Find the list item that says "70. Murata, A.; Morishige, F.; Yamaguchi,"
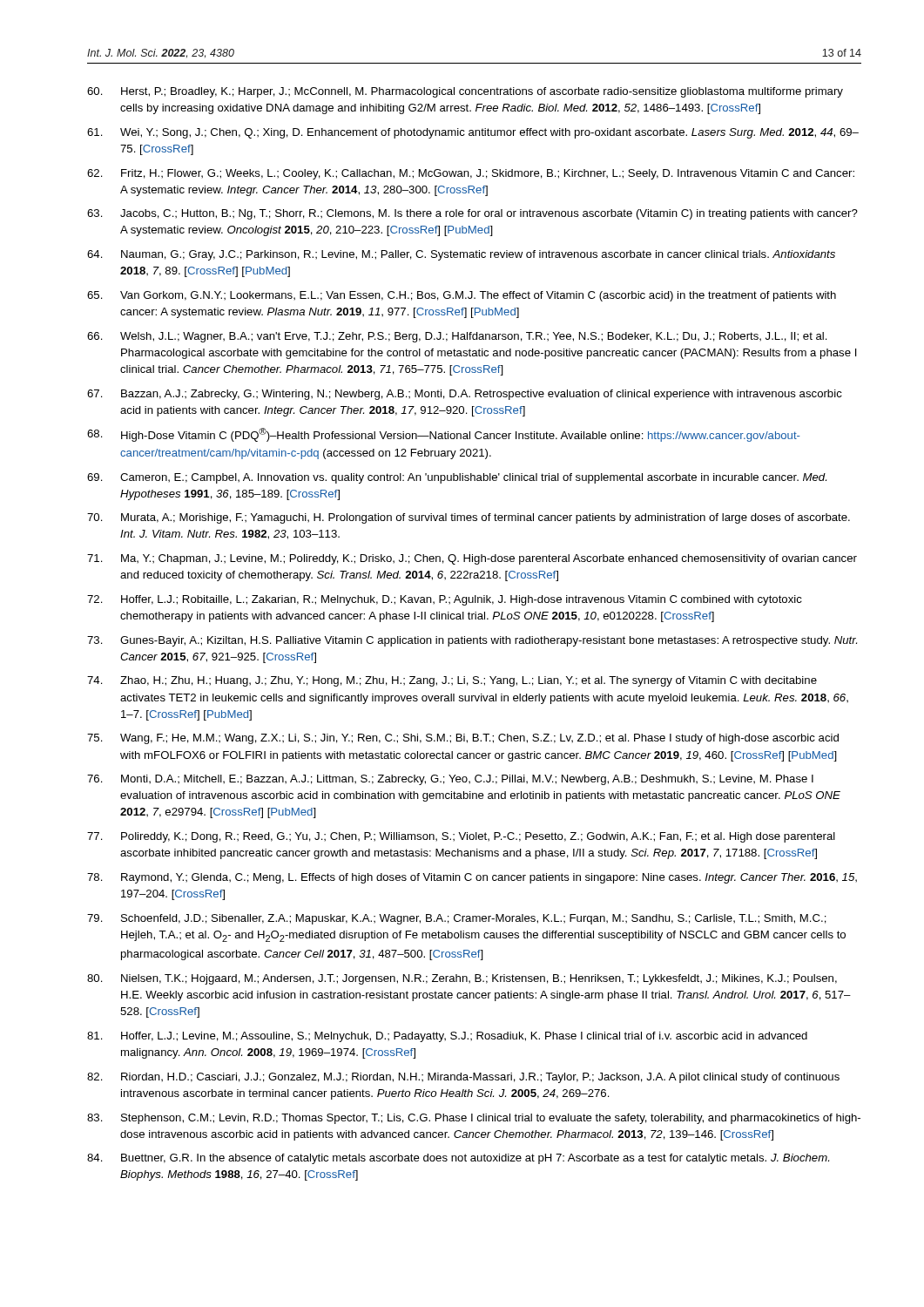Viewport: 924px width, 1307px height. pyautogui.click(x=474, y=526)
